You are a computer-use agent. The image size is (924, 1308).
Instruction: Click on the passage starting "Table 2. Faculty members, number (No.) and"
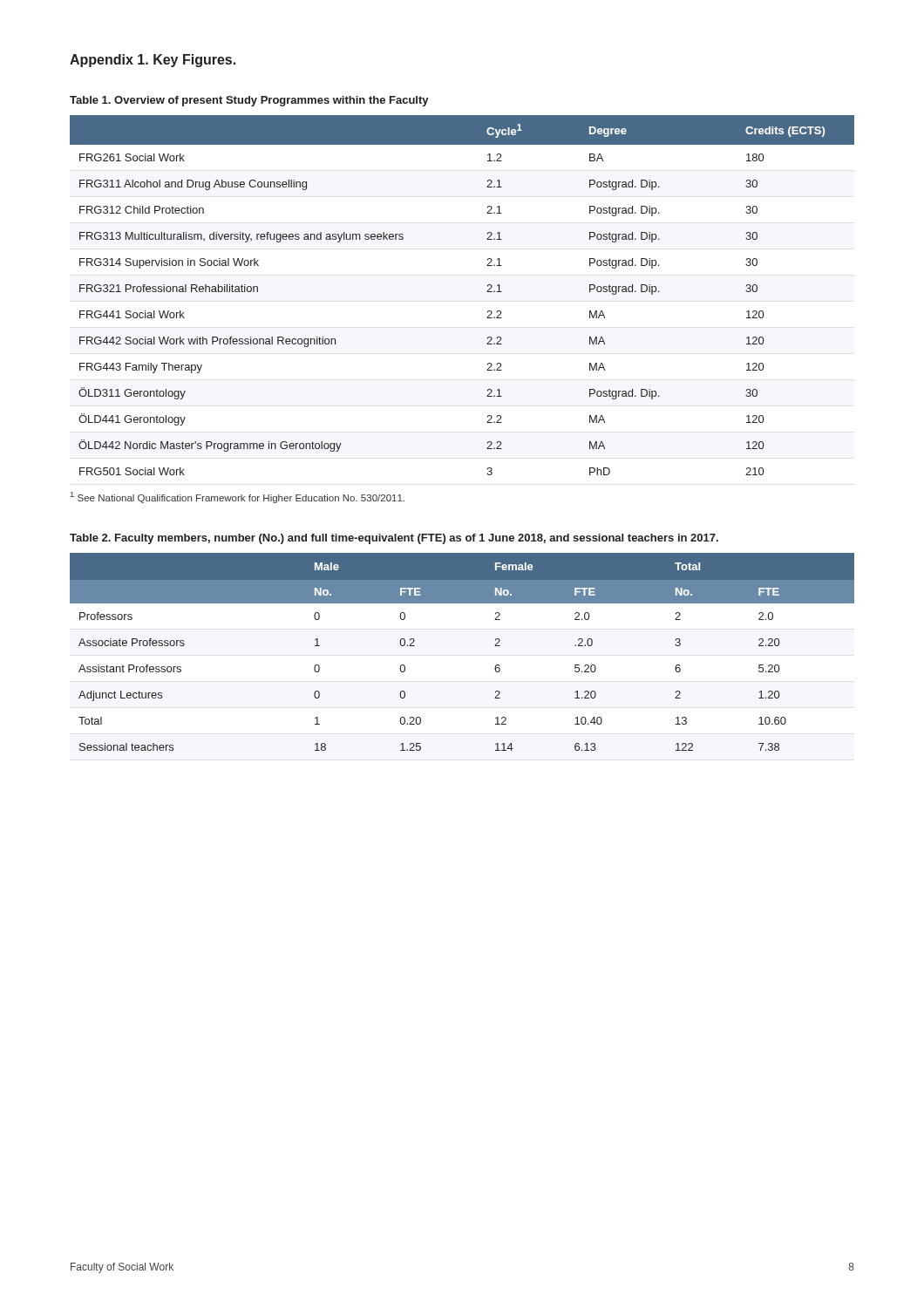462,538
